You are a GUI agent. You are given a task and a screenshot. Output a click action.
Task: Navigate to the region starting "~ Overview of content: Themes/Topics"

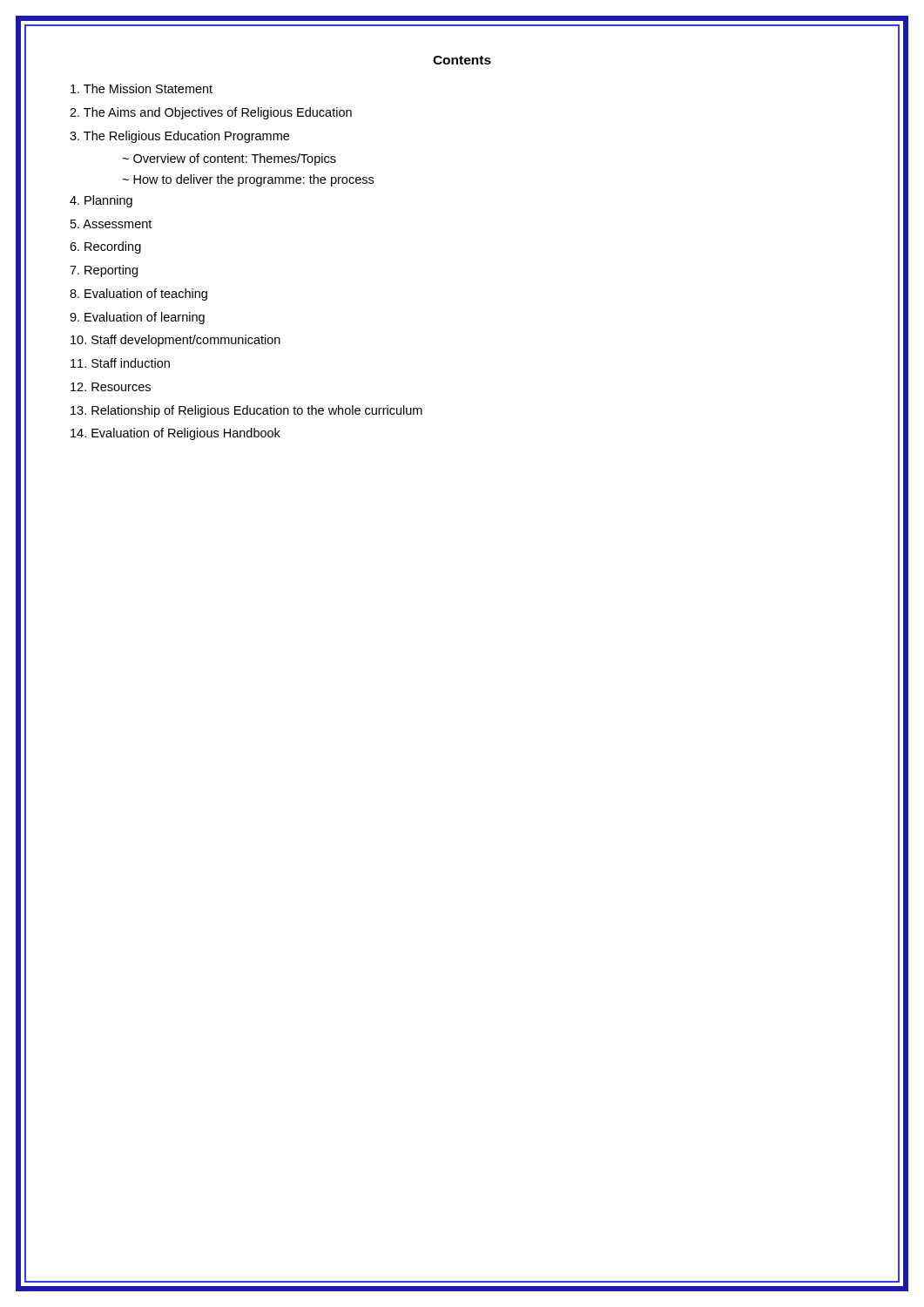pos(229,159)
